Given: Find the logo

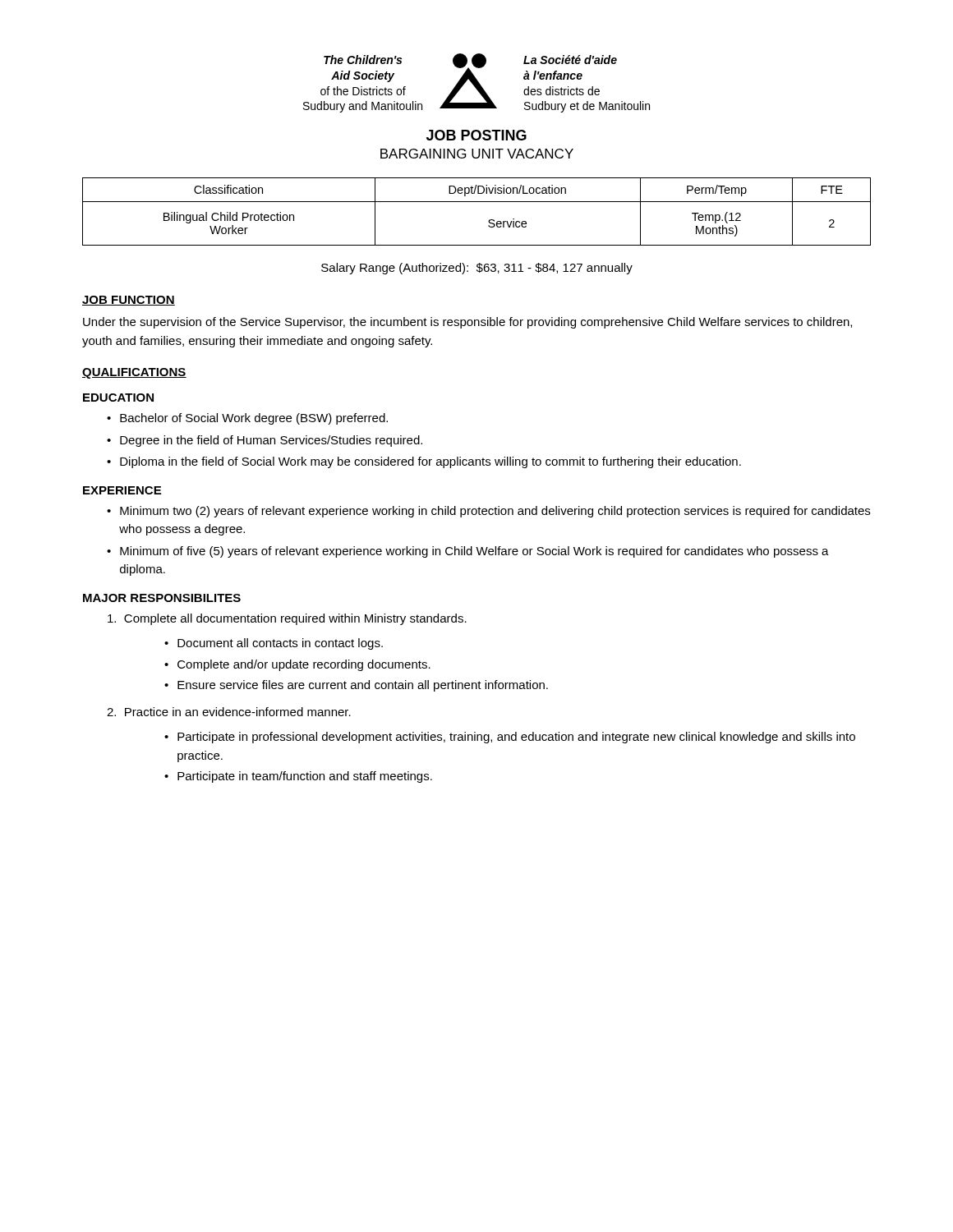Looking at the screenshot, I should tap(476, 84).
